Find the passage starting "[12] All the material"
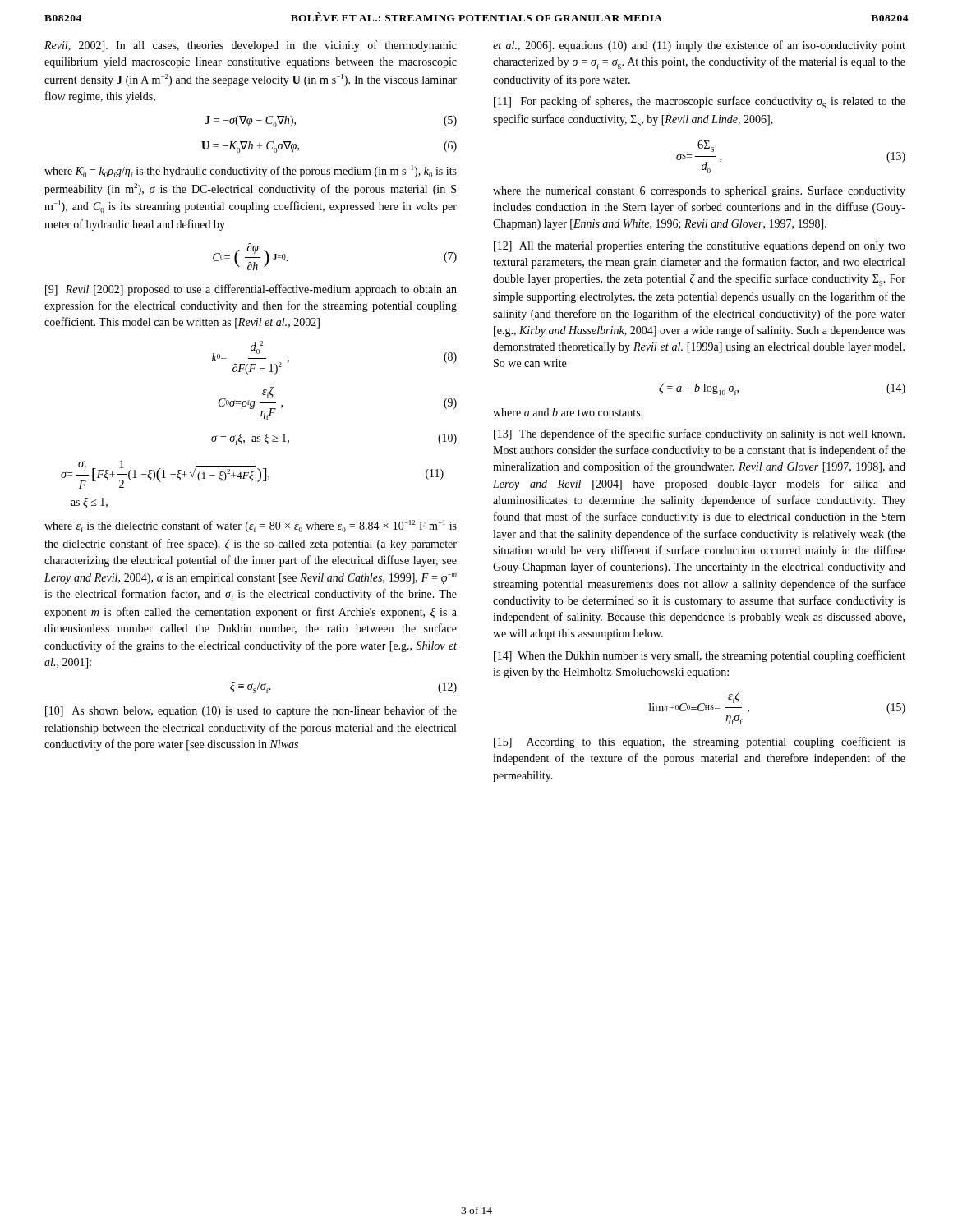 point(699,305)
